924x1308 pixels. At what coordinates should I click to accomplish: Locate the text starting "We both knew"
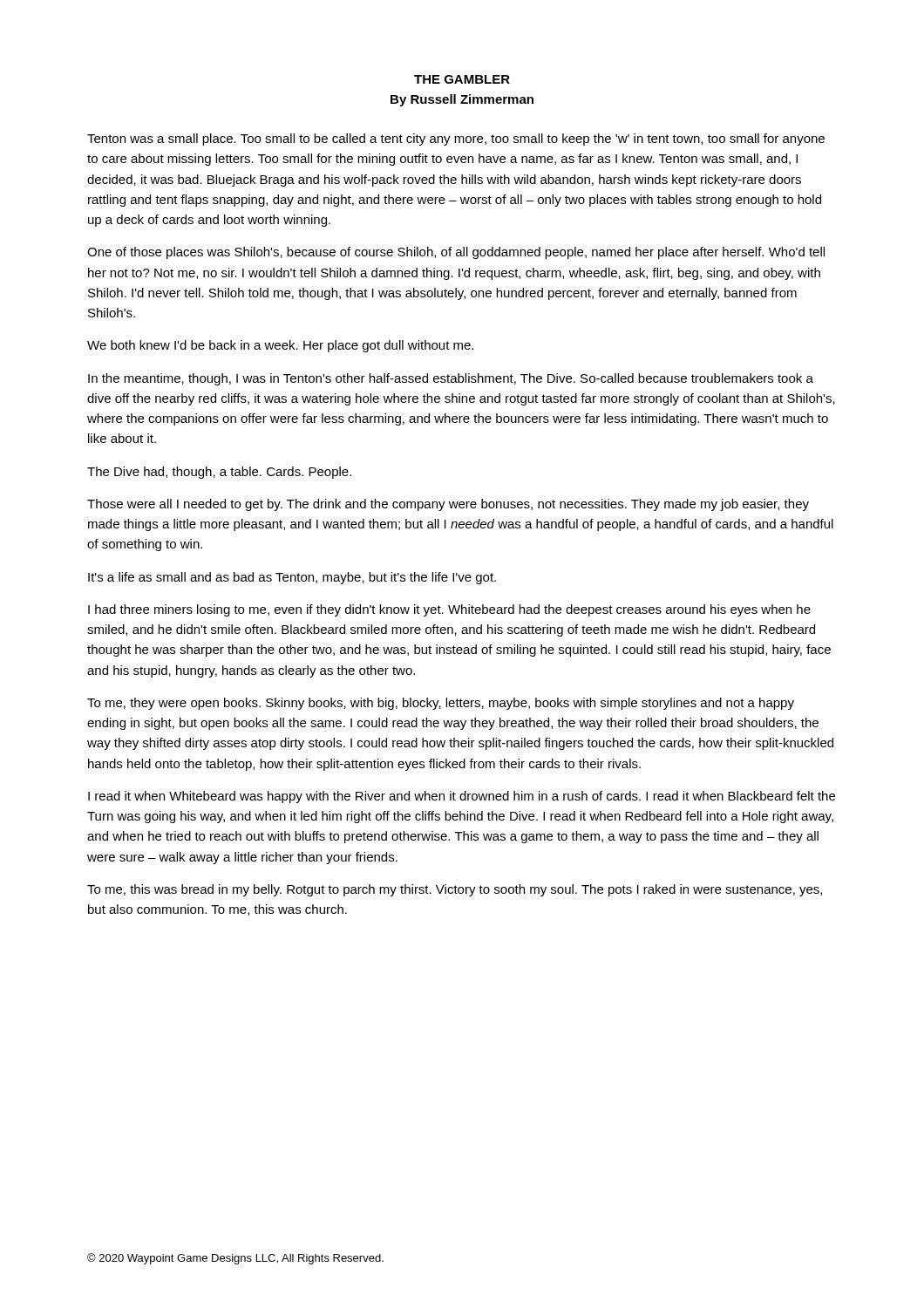(x=281, y=345)
